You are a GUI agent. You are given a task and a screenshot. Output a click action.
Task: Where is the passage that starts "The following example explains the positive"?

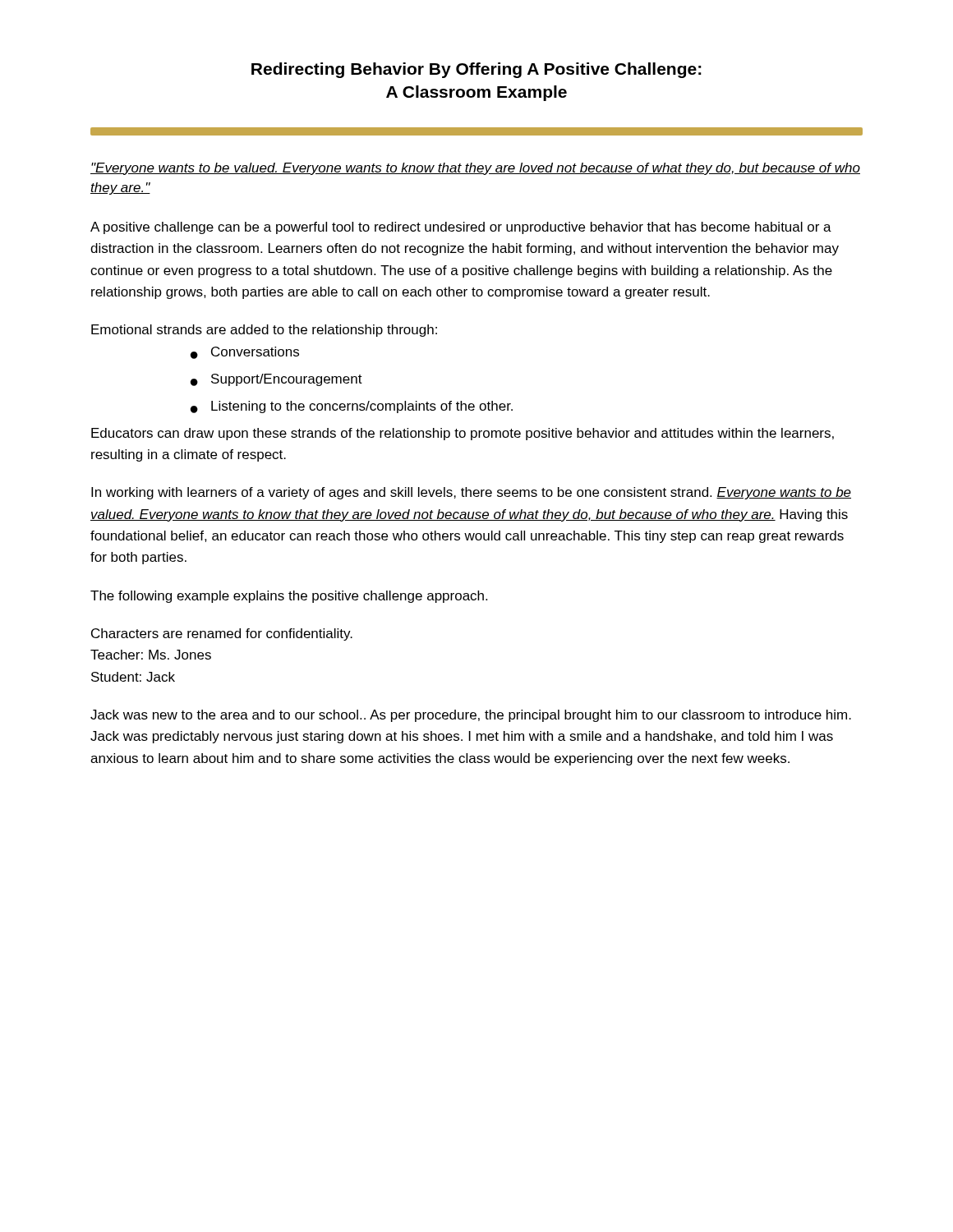pos(476,596)
